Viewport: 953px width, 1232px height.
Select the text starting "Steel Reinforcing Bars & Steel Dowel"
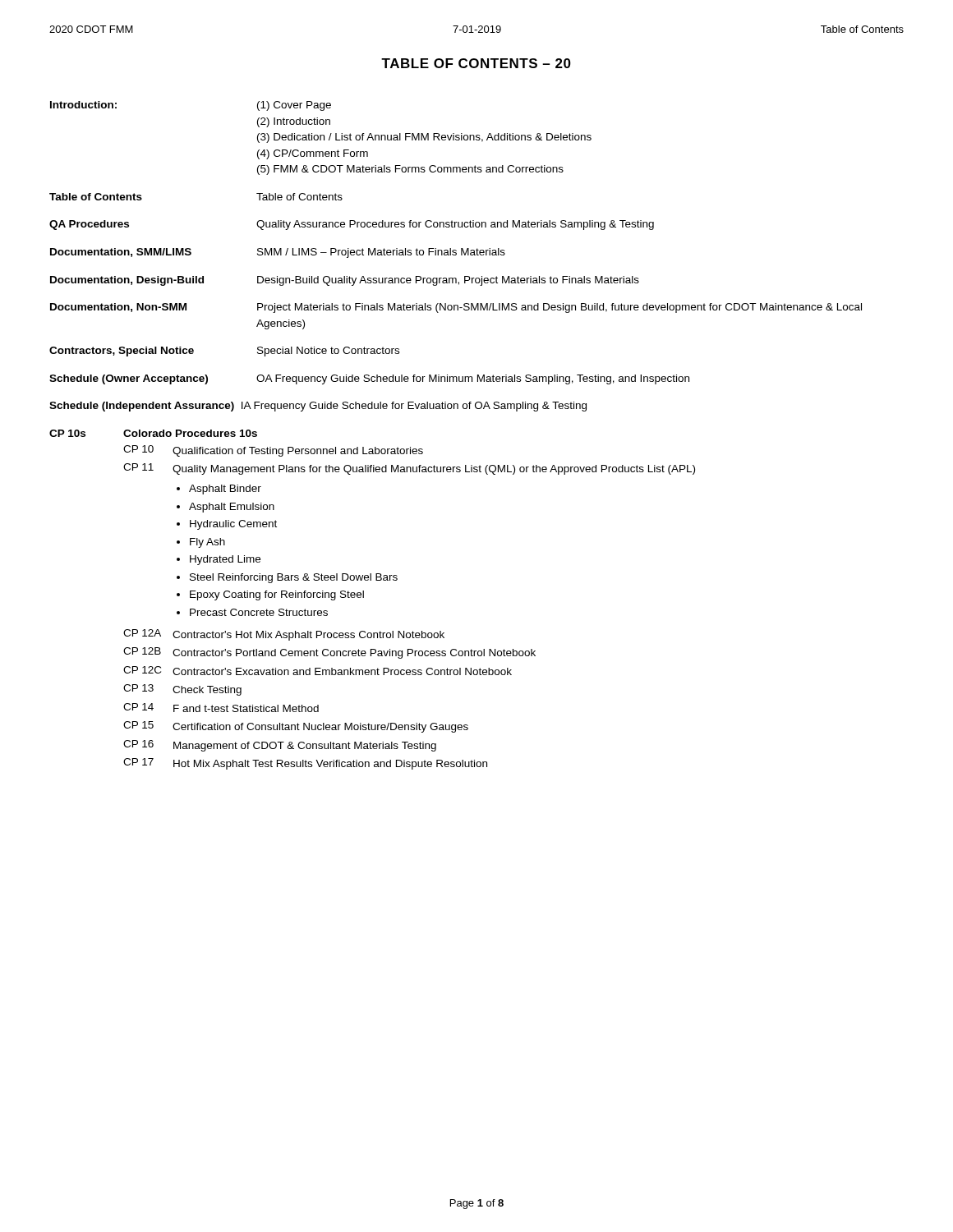293,577
